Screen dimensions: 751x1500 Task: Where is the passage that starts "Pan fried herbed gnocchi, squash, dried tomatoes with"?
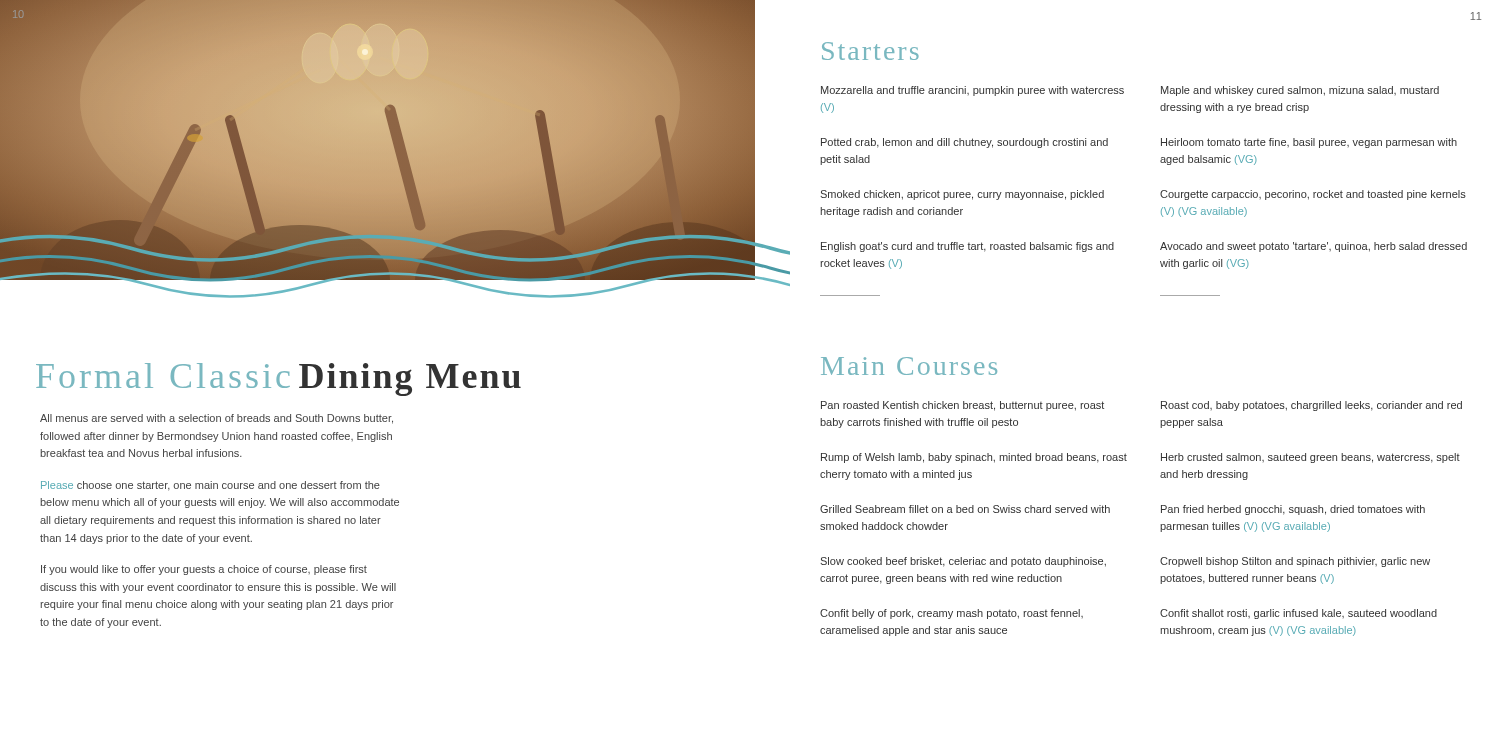tap(1293, 518)
